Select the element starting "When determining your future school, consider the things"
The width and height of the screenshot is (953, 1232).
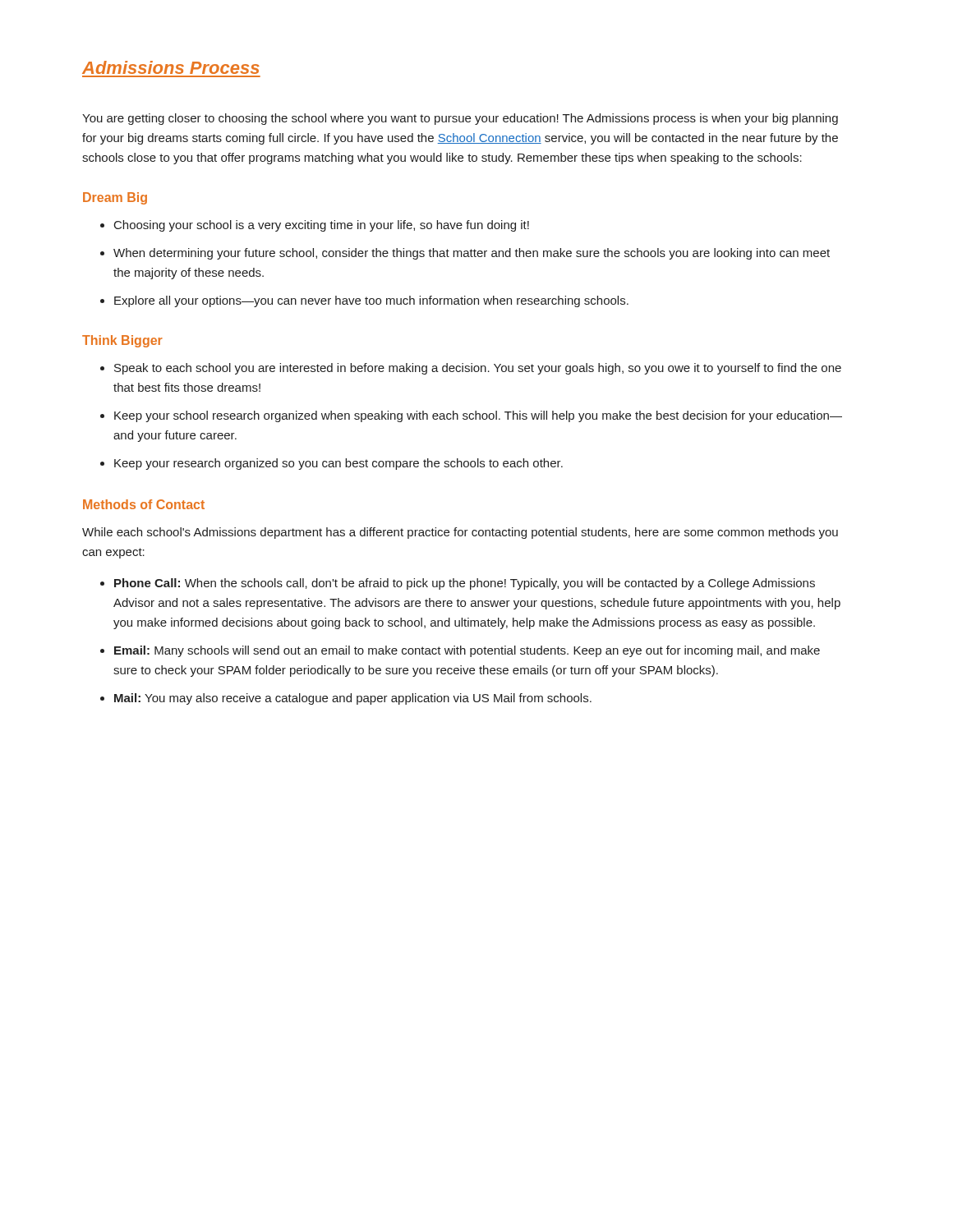click(x=464, y=263)
